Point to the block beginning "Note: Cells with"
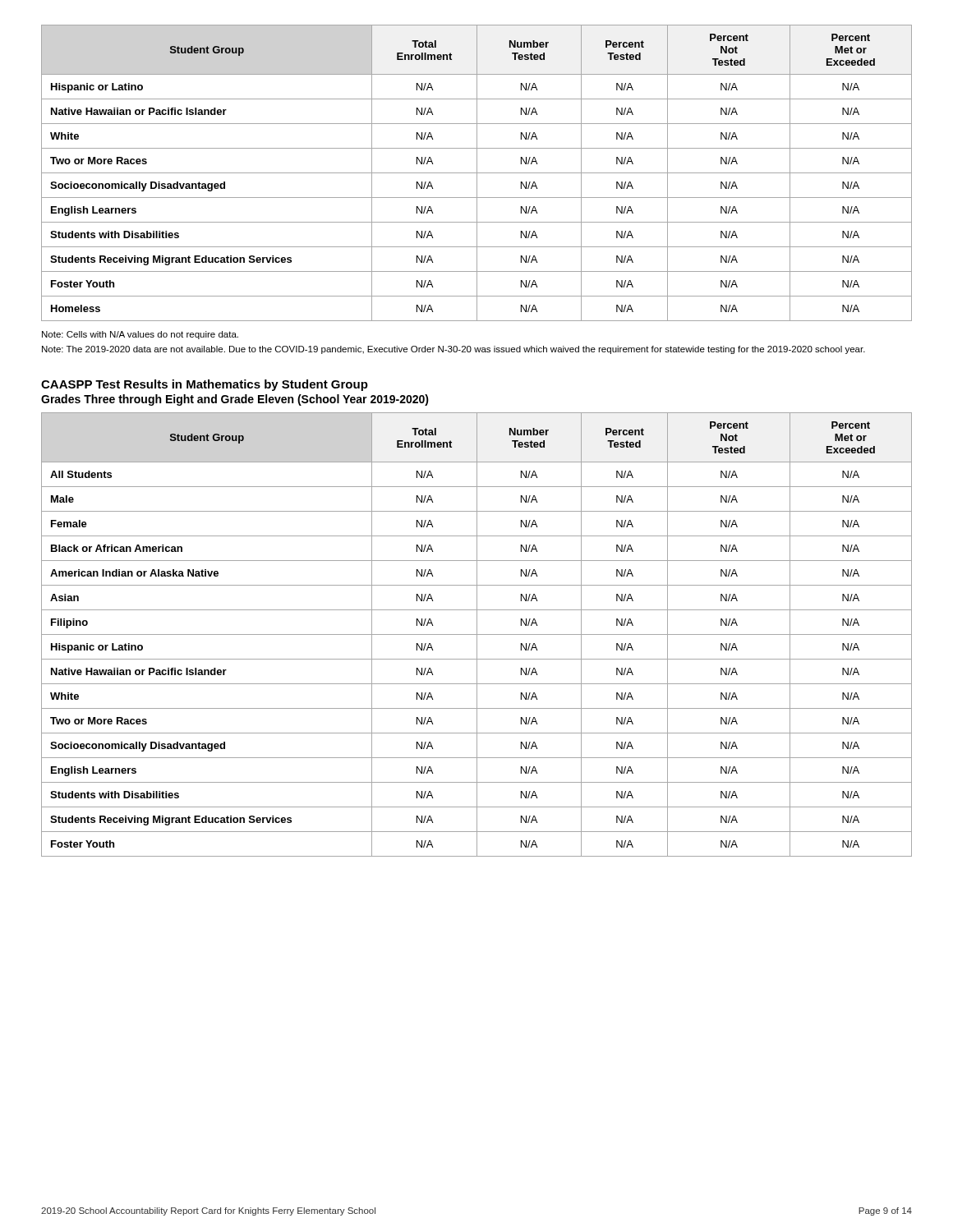 coord(140,334)
